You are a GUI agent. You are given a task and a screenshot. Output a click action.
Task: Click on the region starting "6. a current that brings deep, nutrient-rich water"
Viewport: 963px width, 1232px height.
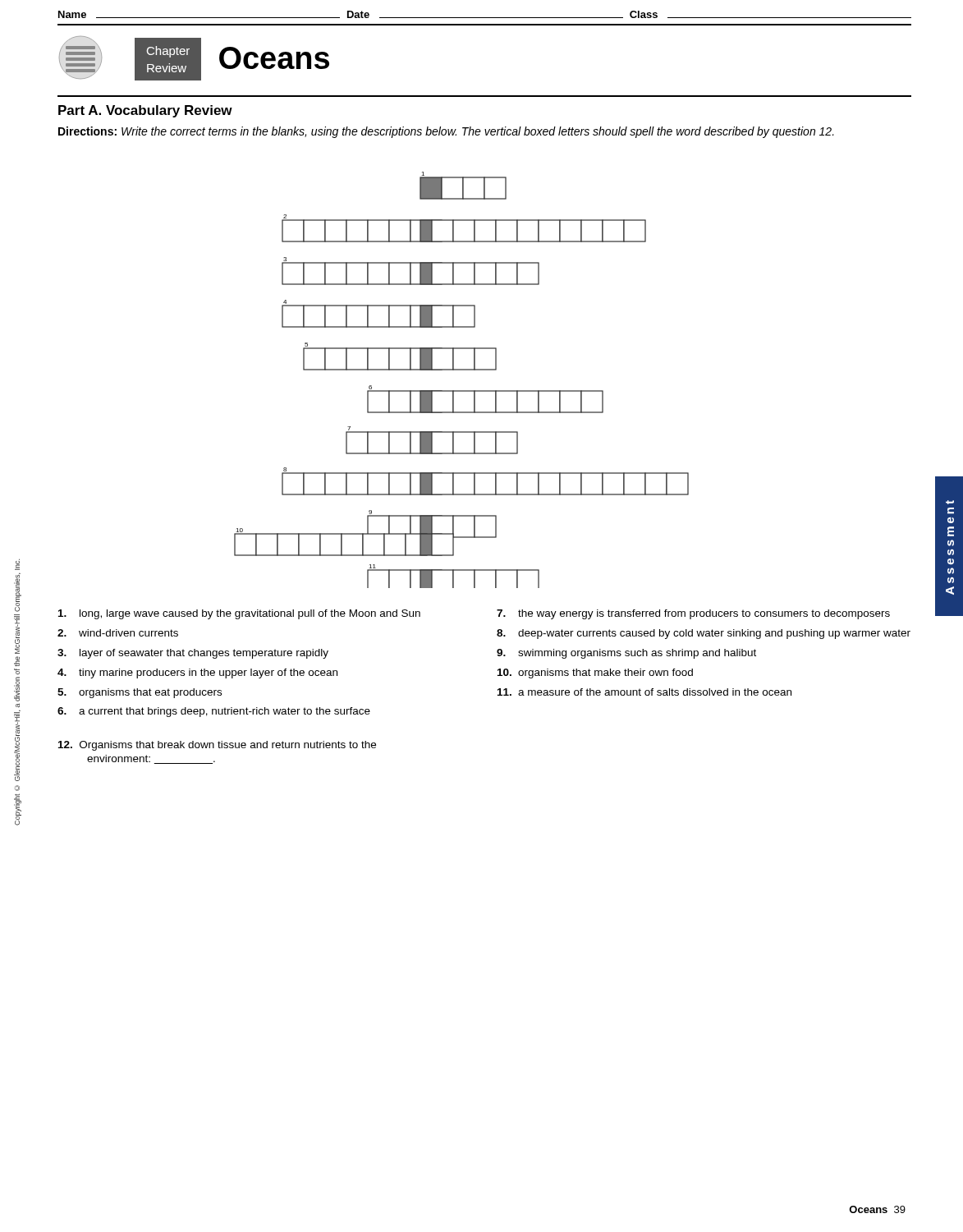tap(265, 712)
